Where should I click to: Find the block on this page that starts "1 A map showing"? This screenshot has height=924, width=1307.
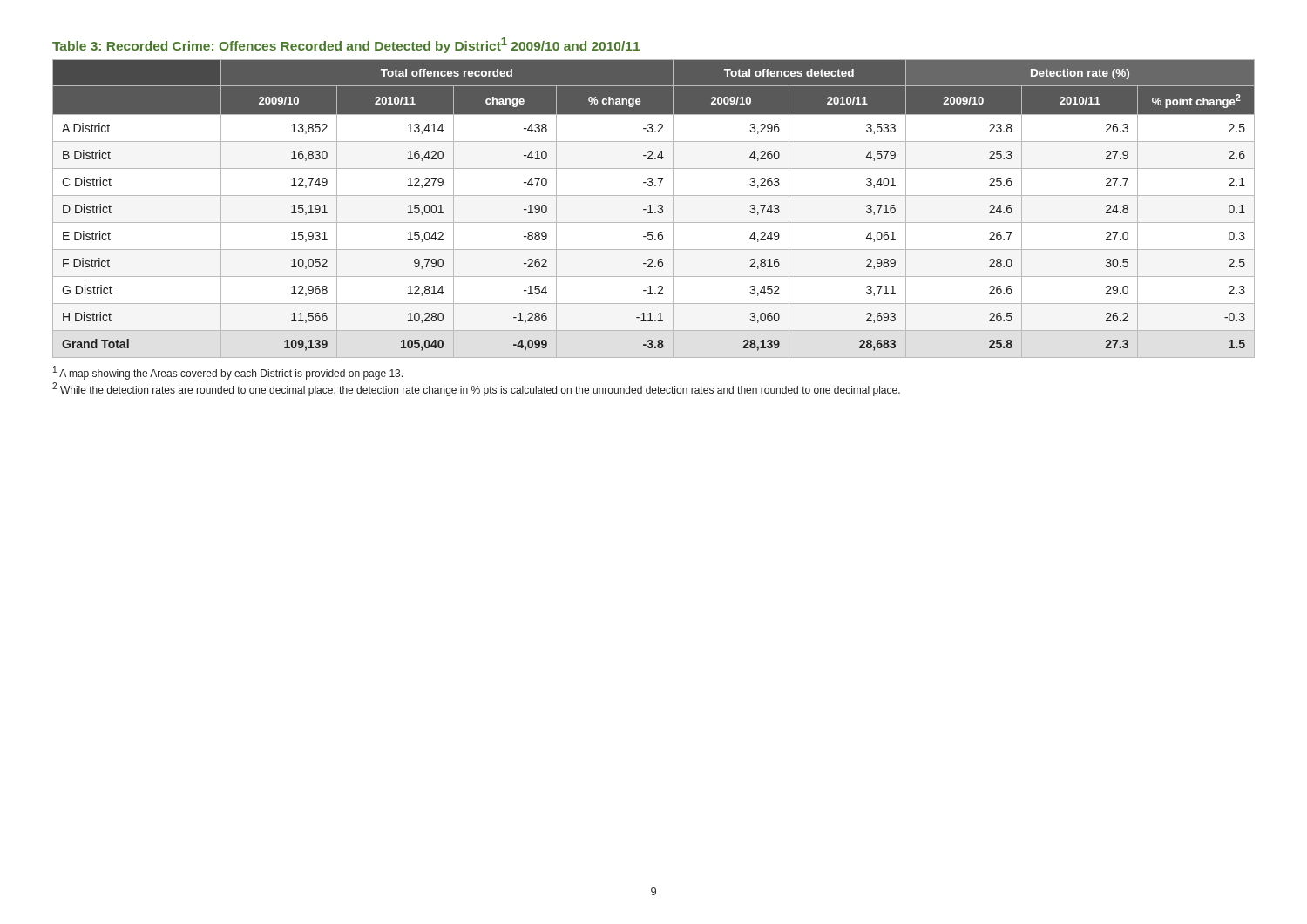coord(228,373)
